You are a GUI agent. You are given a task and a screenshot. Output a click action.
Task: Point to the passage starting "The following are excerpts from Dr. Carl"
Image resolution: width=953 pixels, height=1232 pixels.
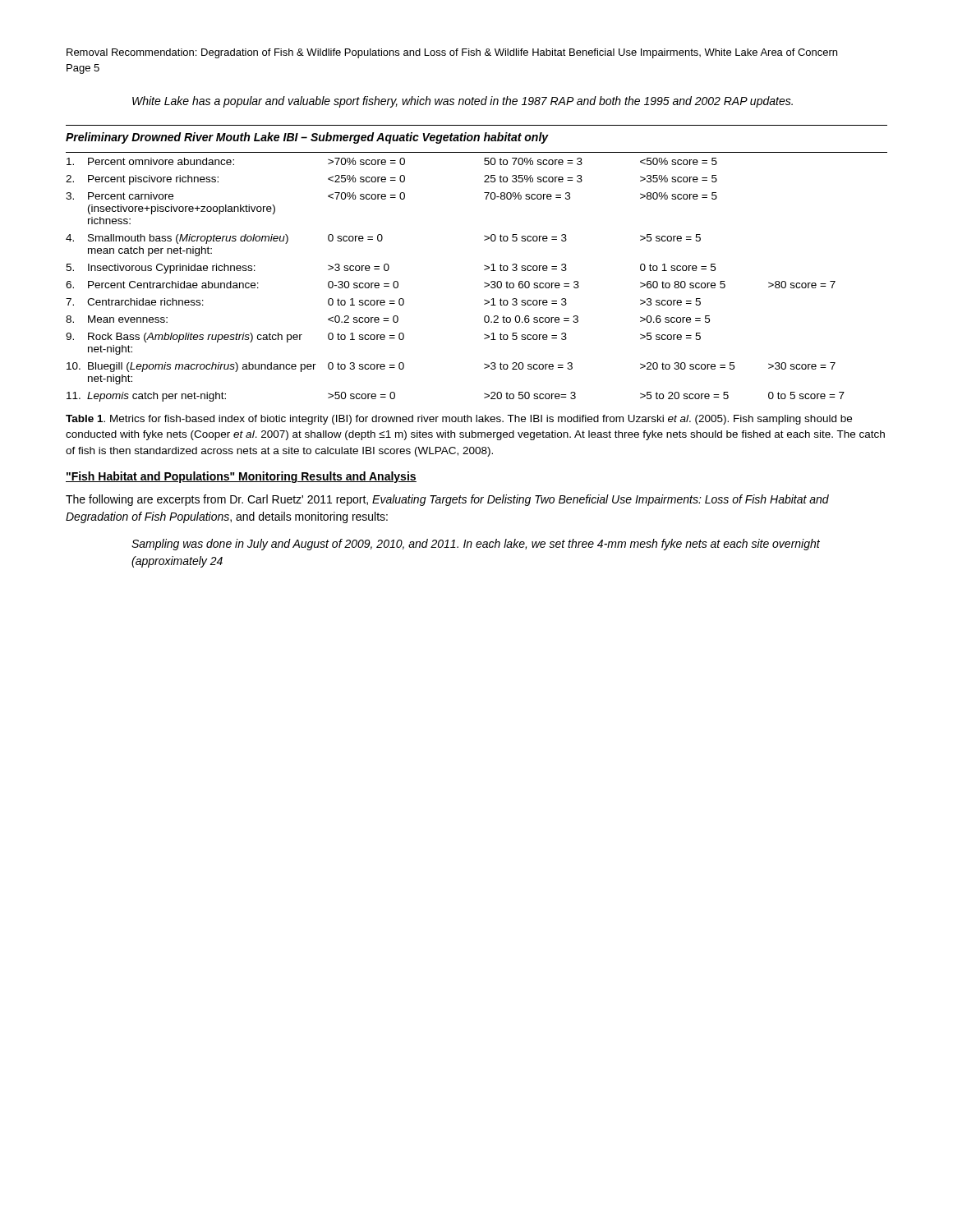(447, 508)
